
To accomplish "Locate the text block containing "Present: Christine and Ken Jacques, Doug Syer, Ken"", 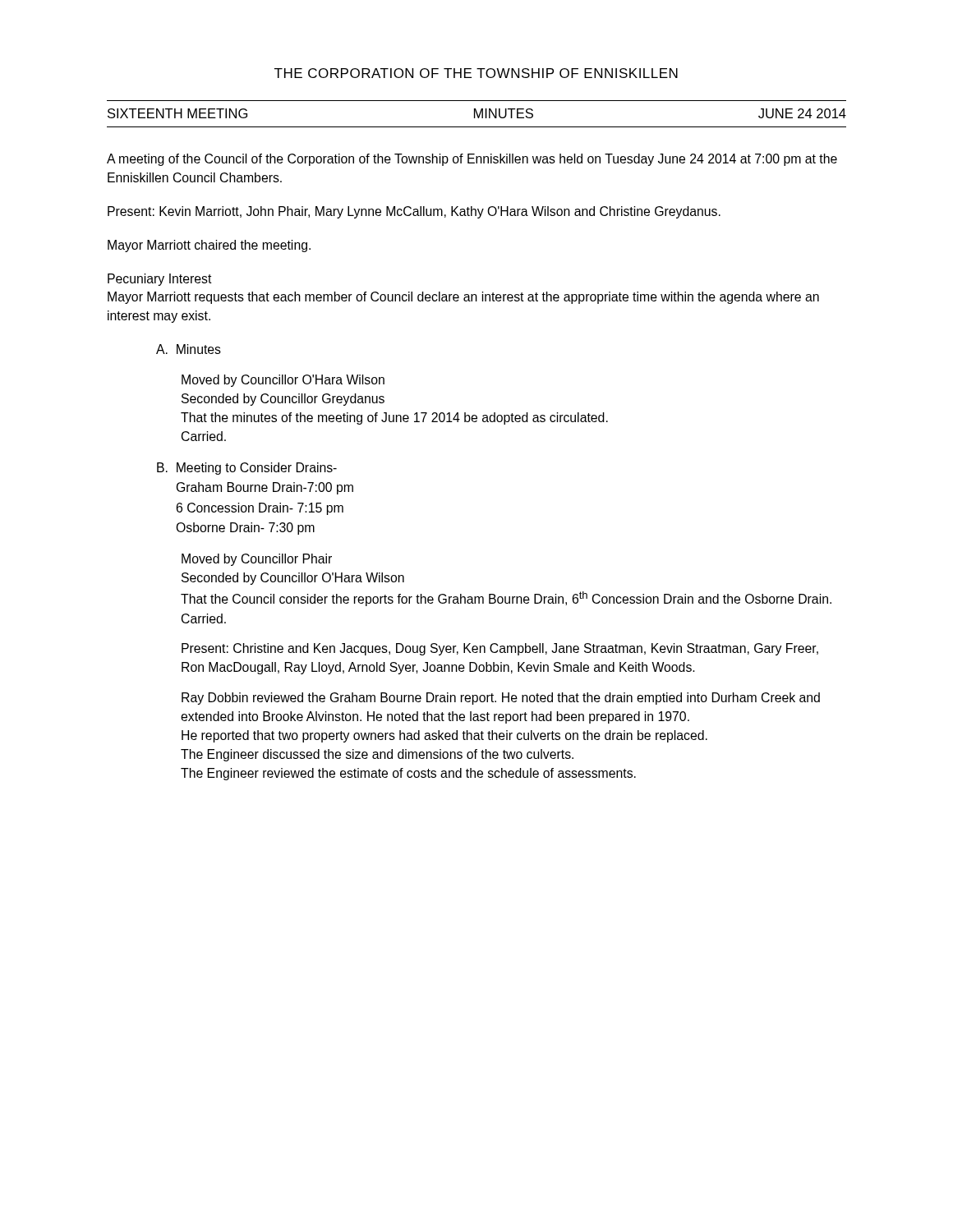I will point(500,658).
